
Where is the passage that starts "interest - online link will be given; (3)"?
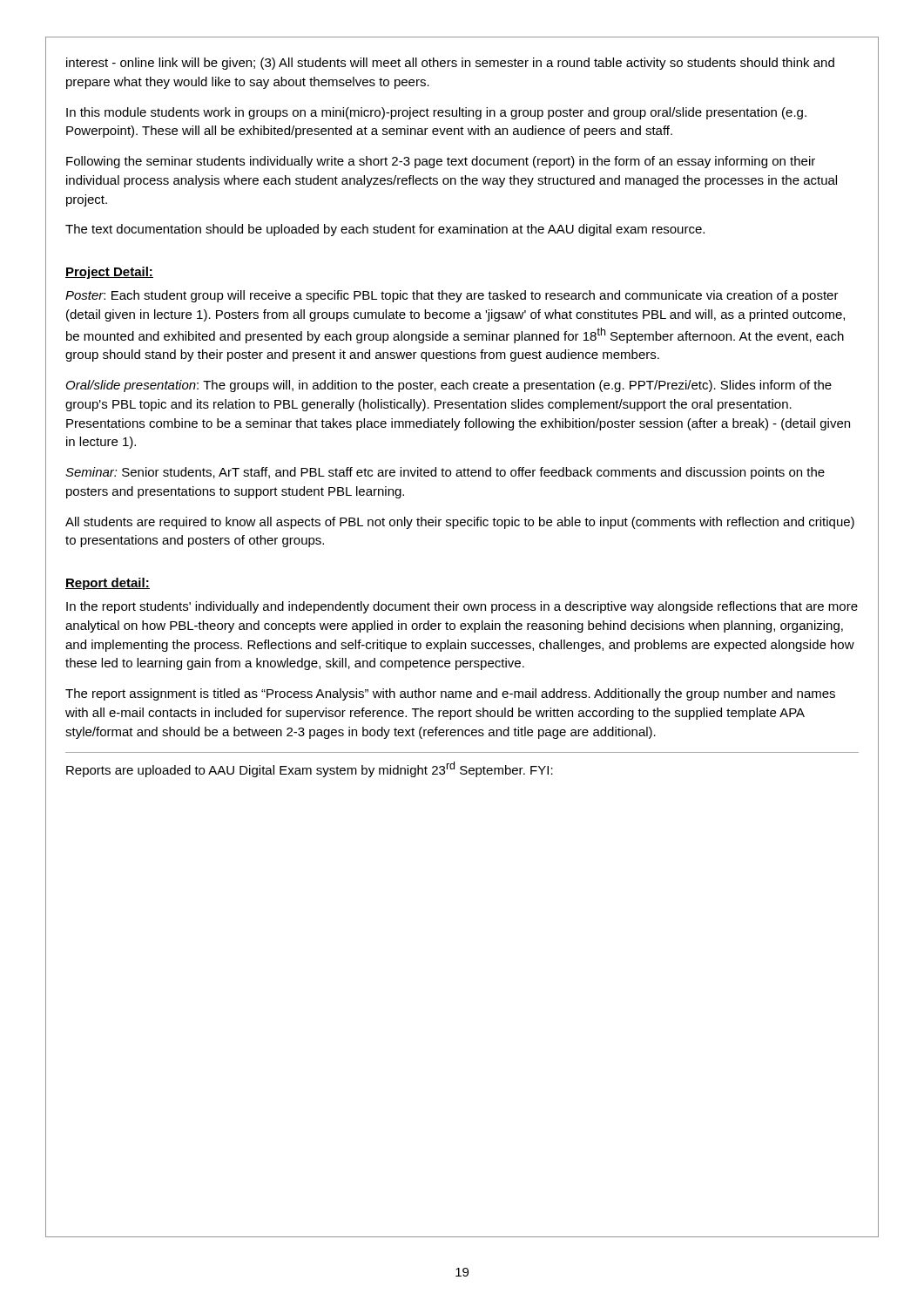[x=450, y=72]
